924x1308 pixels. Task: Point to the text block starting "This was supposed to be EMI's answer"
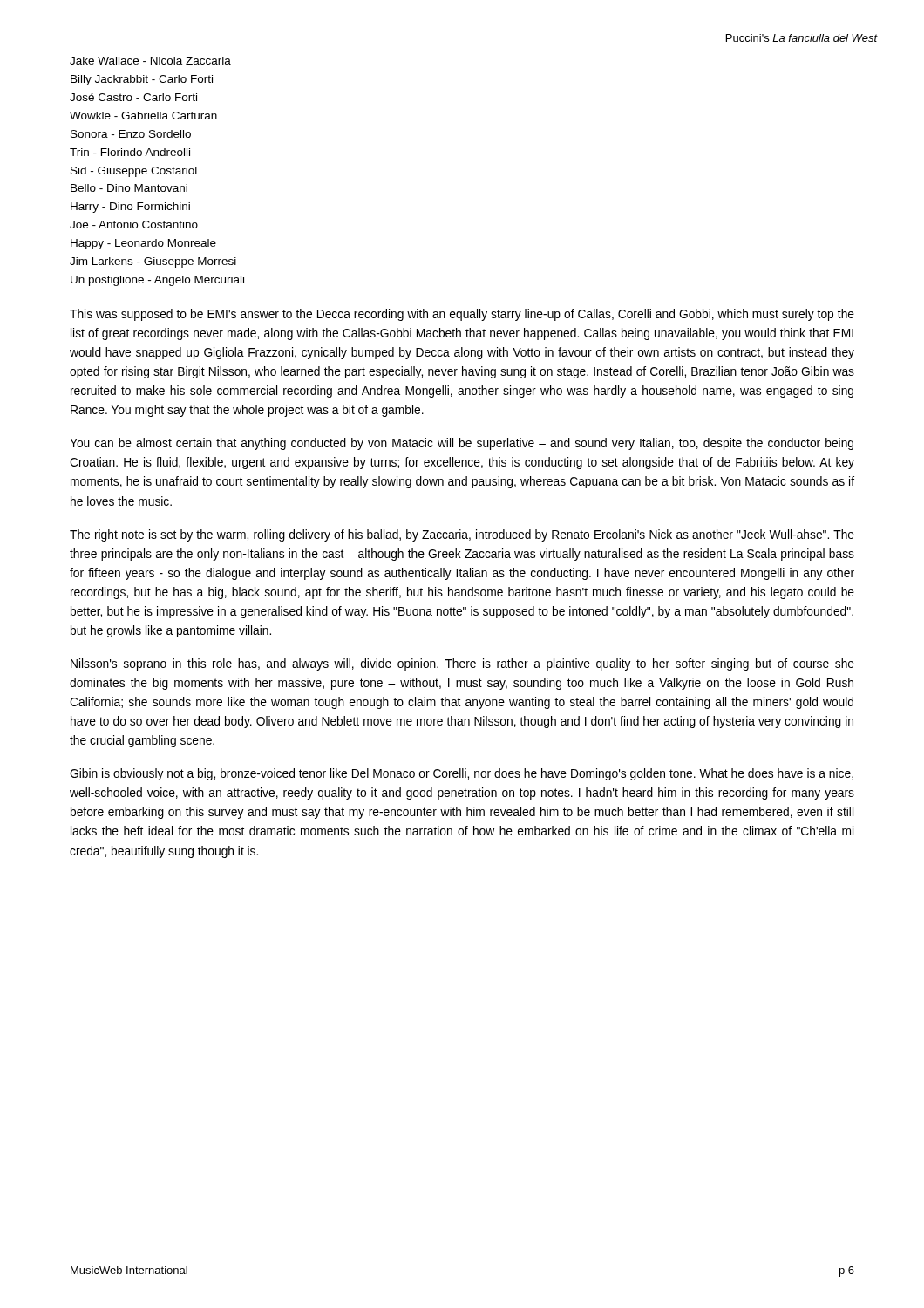click(462, 362)
